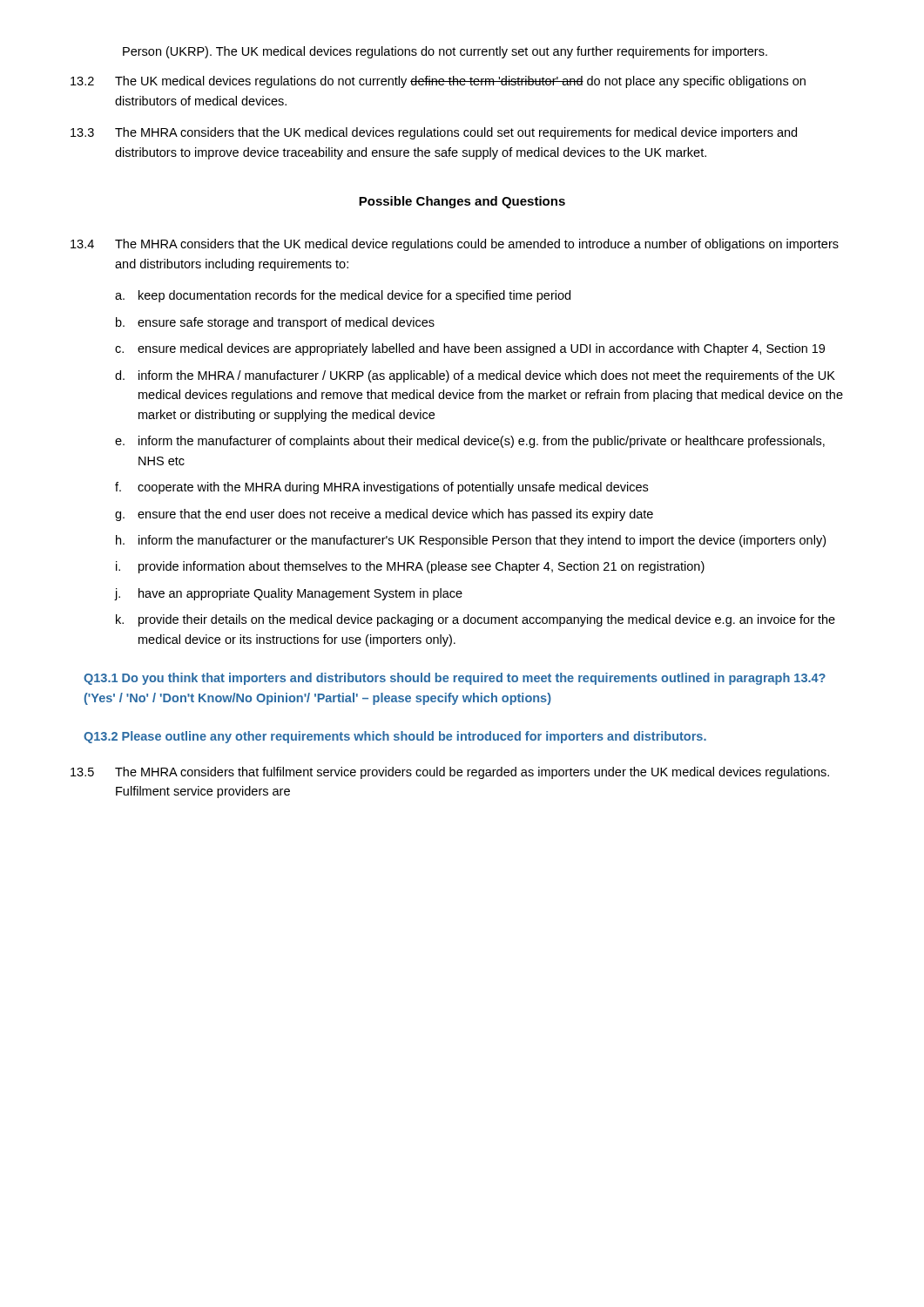924x1307 pixels.
Task: Find the list item that reads "b. ensure safe storage and transport of"
Action: [275, 323]
